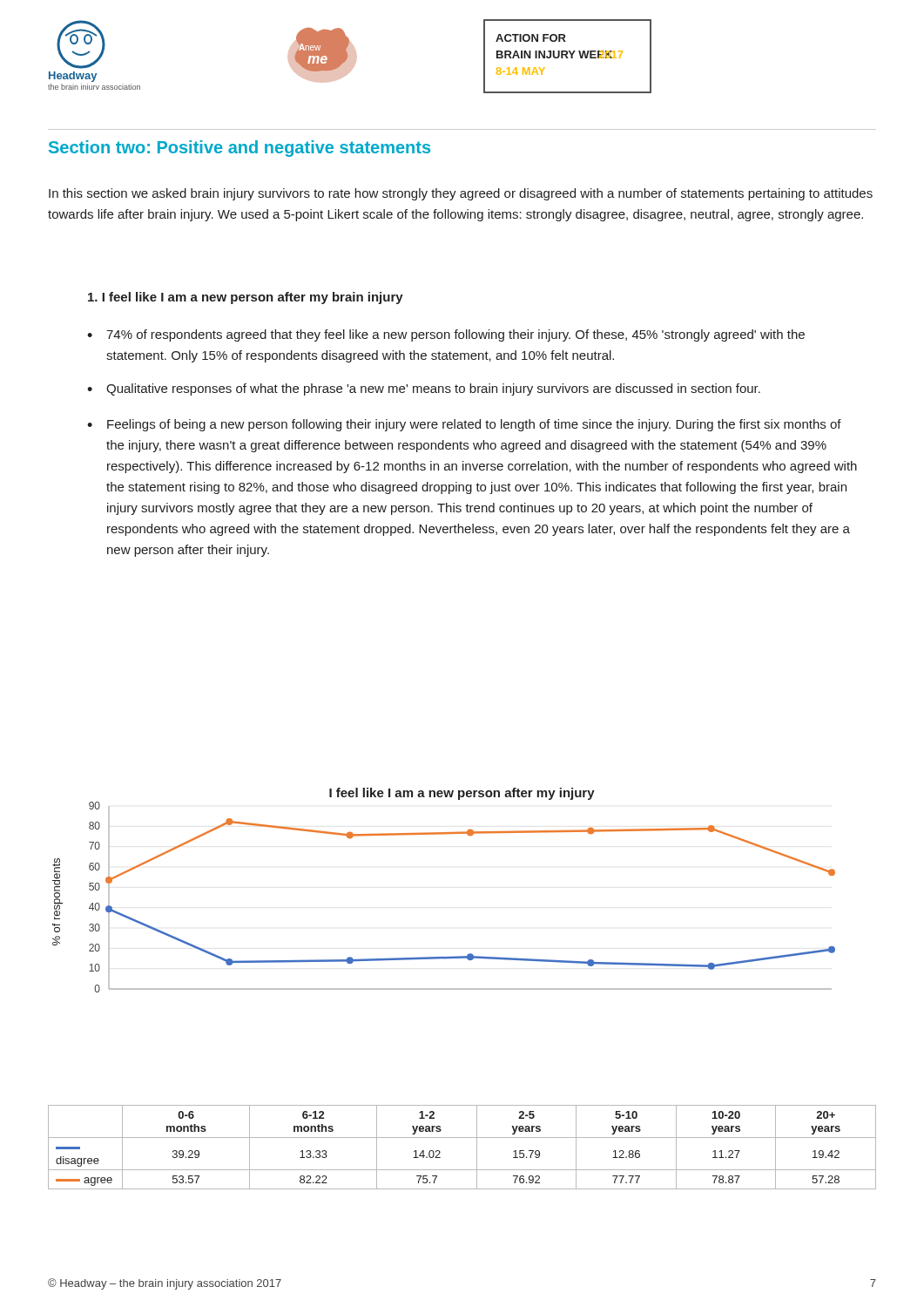This screenshot has height=1307, width=924.
Task: Locate the passage starting "• Feelings of being a new person following"
Action: coord(473,487)
